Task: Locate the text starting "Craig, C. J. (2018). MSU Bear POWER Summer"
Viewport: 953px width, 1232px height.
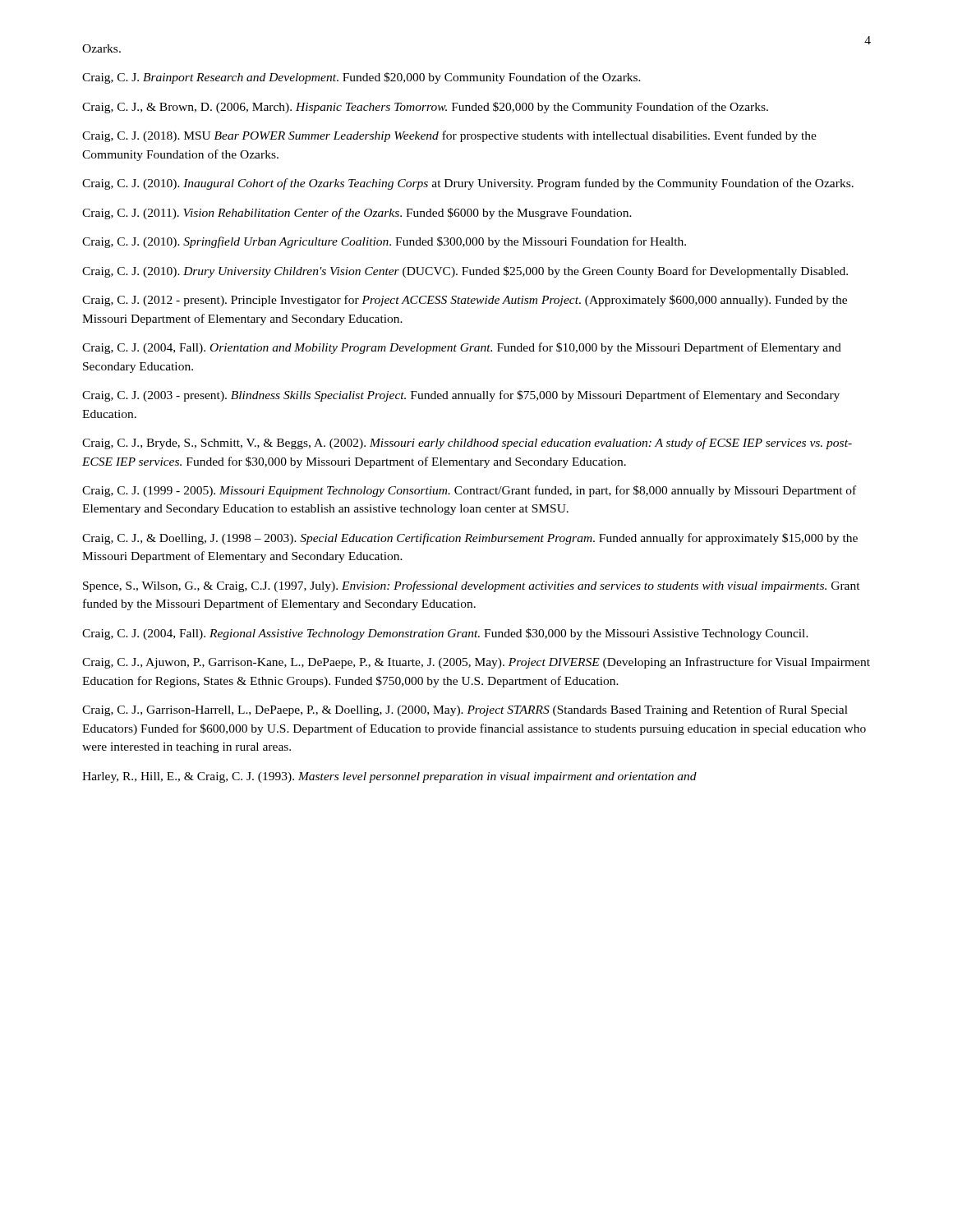Action: click(x=449, y=145)
